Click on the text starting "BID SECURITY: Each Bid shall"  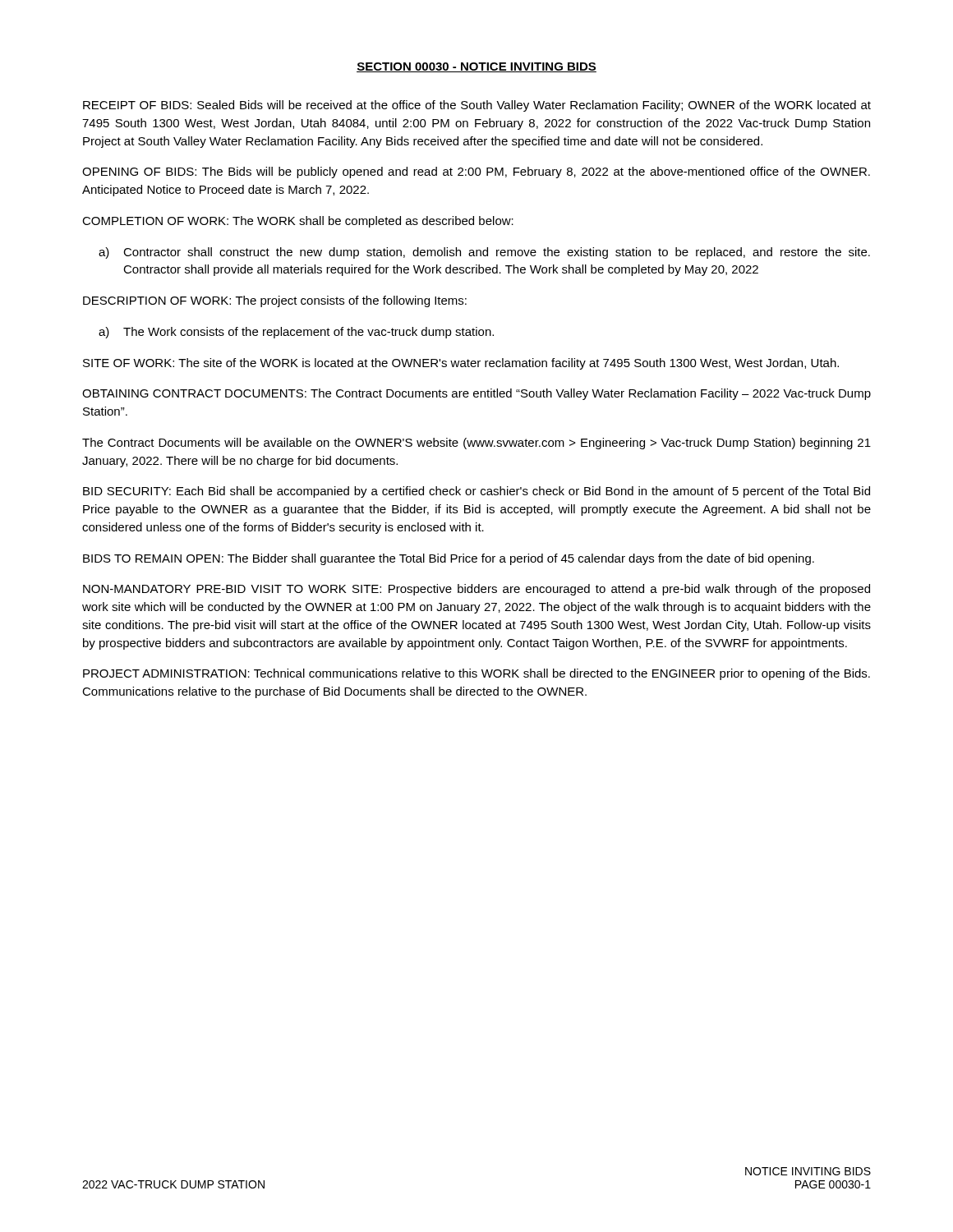coord(476,509)
